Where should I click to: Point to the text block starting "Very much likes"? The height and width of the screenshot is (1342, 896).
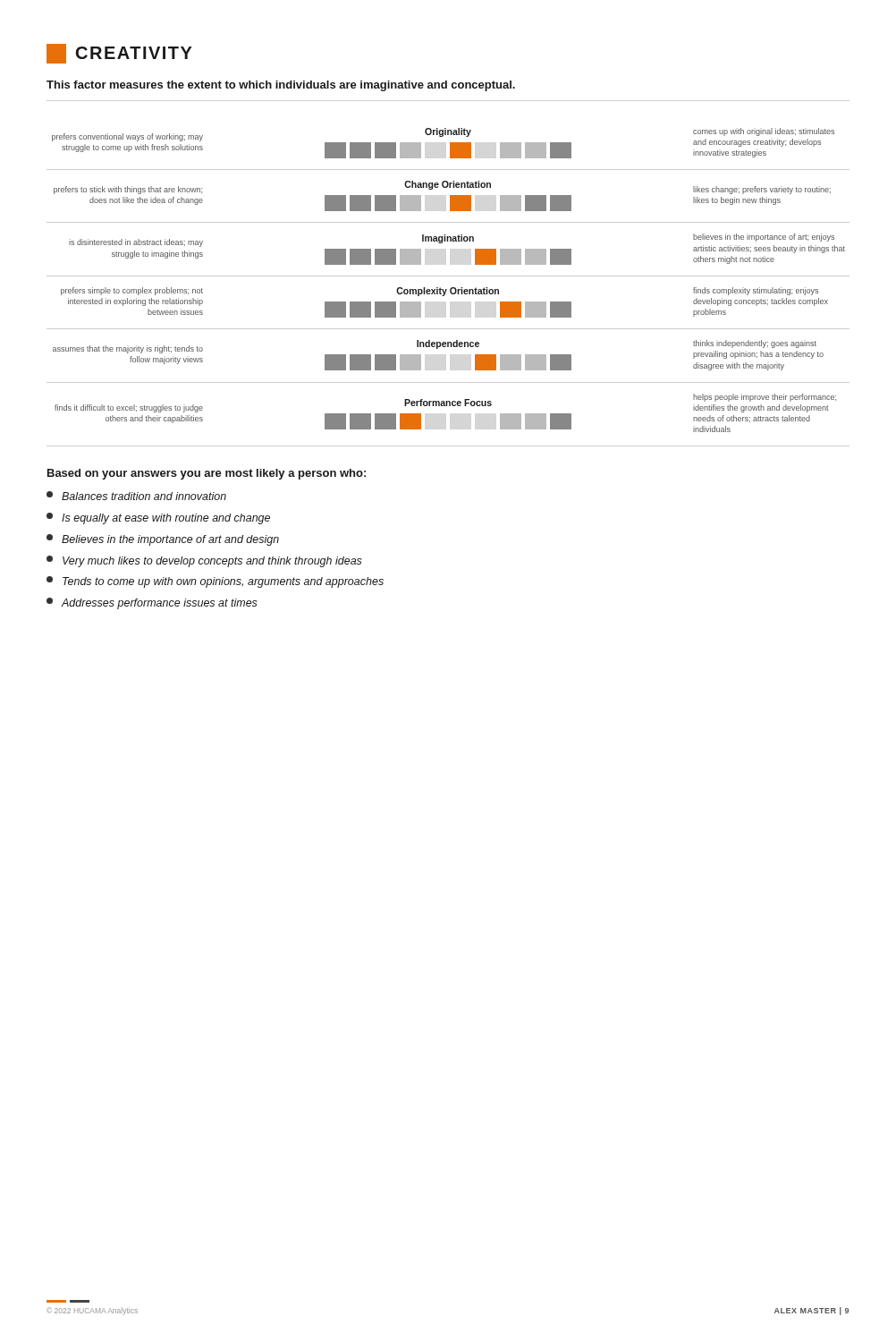204,561
